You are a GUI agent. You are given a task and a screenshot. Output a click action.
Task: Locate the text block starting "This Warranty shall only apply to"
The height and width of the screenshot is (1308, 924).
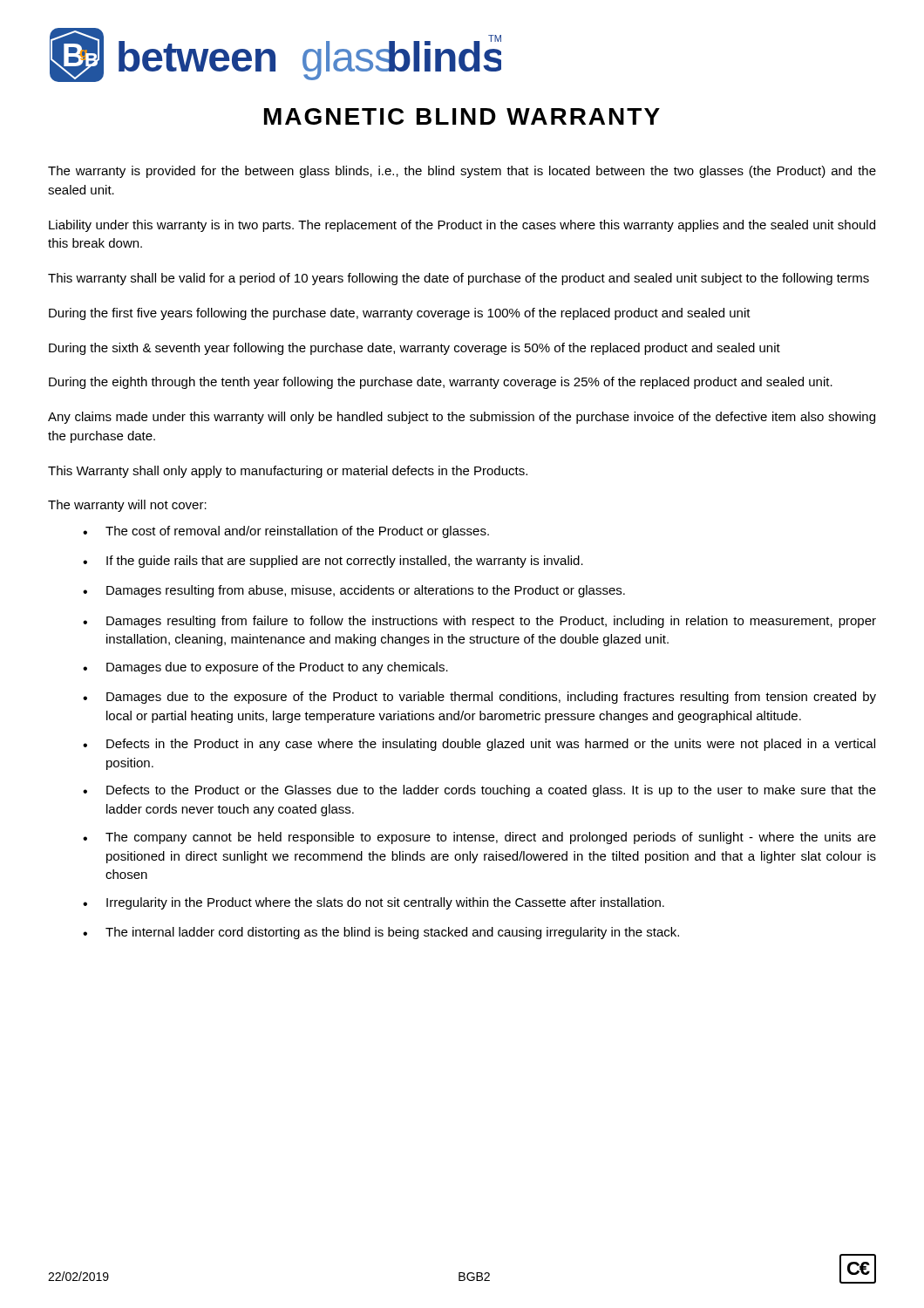[x=288, y=470]
